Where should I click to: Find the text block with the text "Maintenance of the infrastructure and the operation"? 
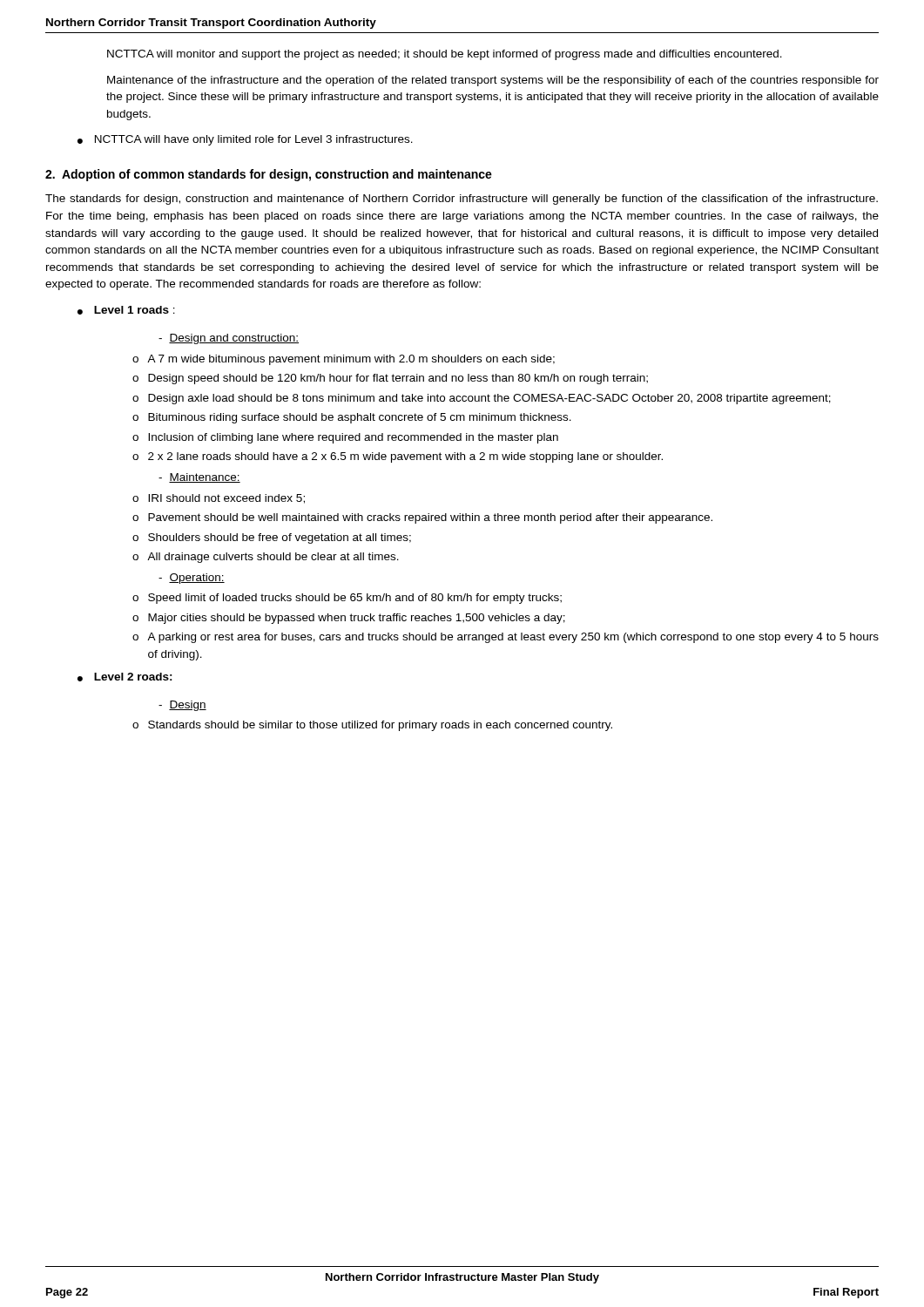492,96
